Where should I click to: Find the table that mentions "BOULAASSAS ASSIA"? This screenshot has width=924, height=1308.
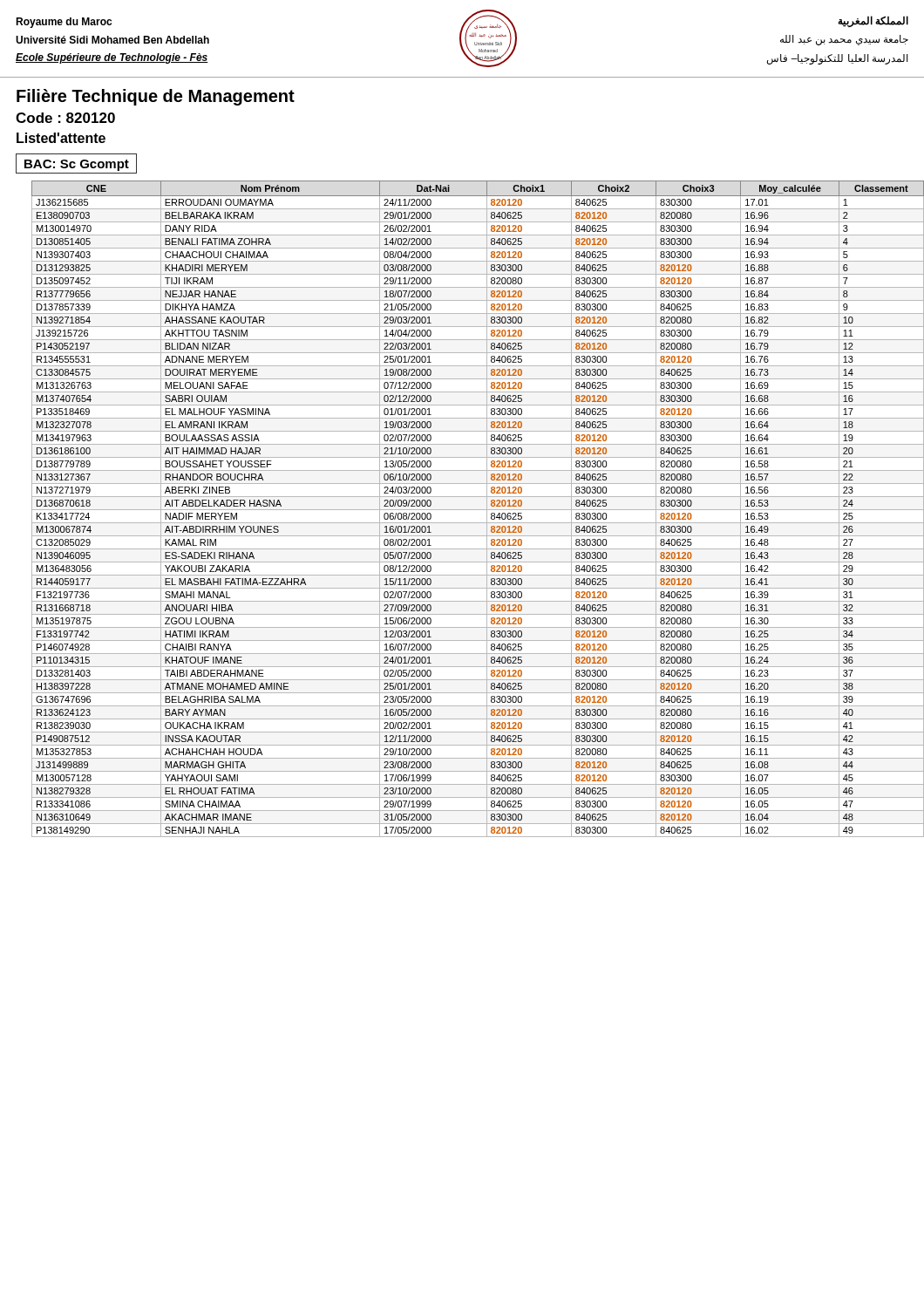point(462,509)
